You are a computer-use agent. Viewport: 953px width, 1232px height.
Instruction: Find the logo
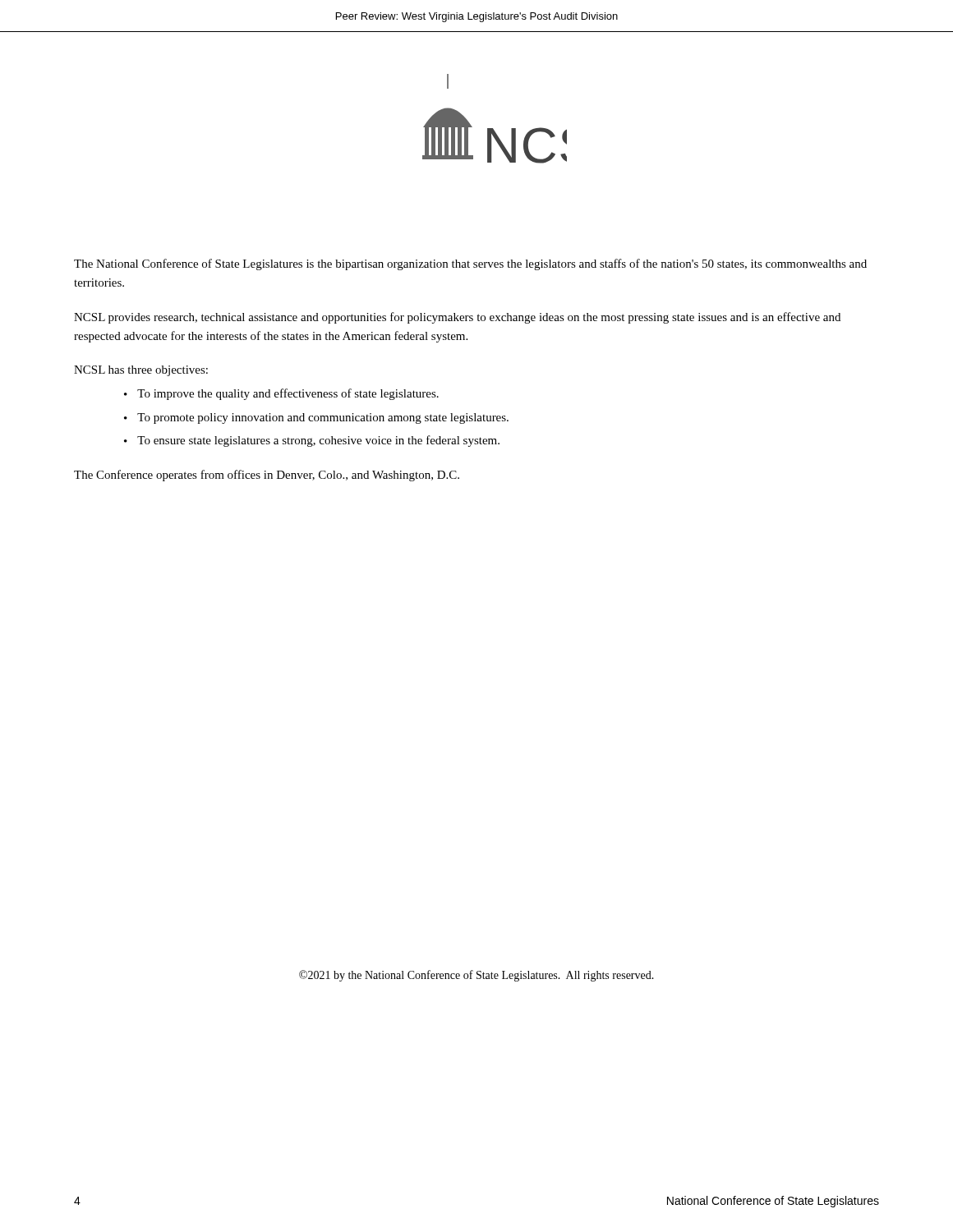(476, 136)
